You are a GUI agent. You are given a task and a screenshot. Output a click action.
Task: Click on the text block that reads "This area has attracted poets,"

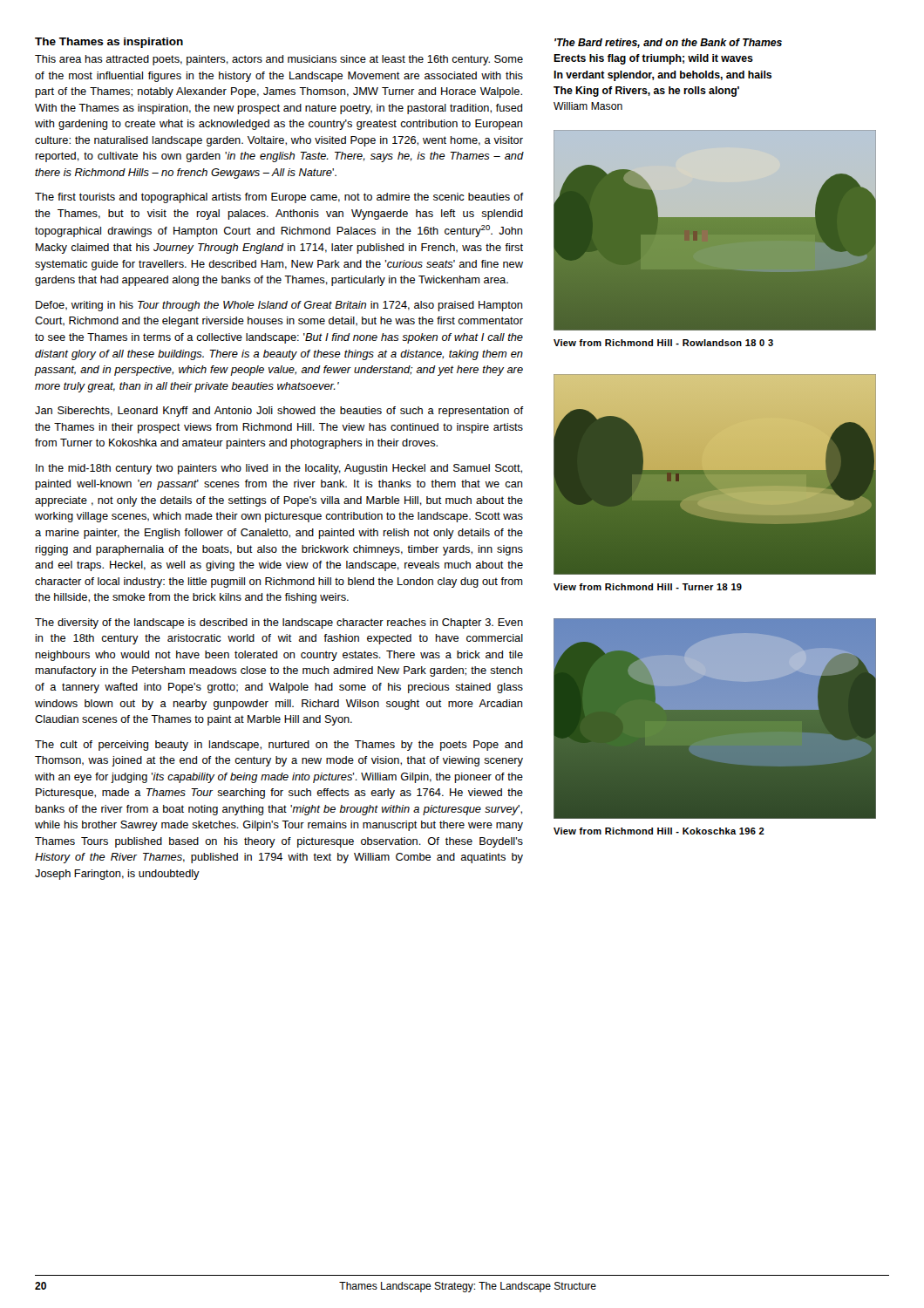(x=279, y=115)
